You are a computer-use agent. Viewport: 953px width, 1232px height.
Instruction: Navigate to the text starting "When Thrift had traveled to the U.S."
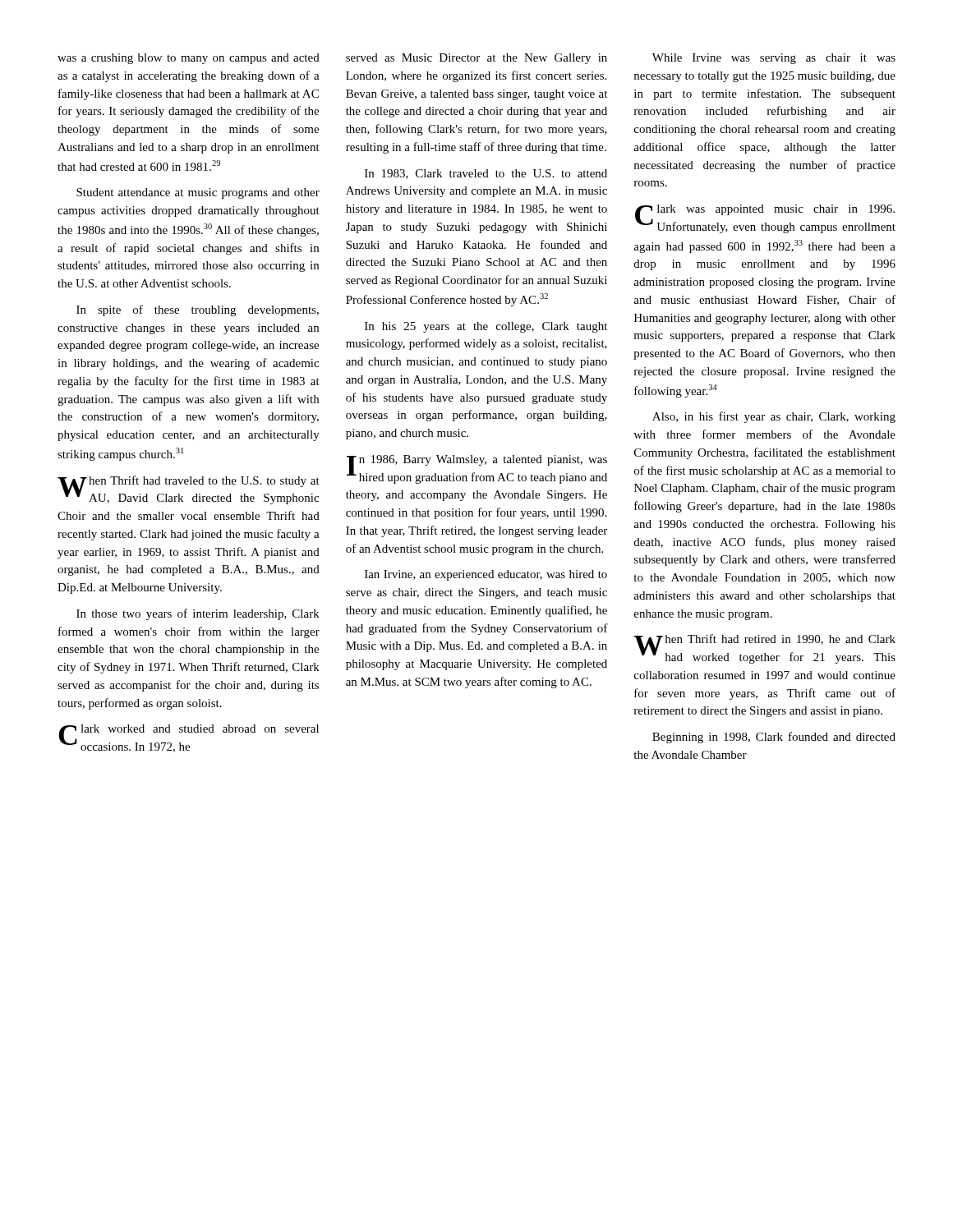[x=188, y=534]
